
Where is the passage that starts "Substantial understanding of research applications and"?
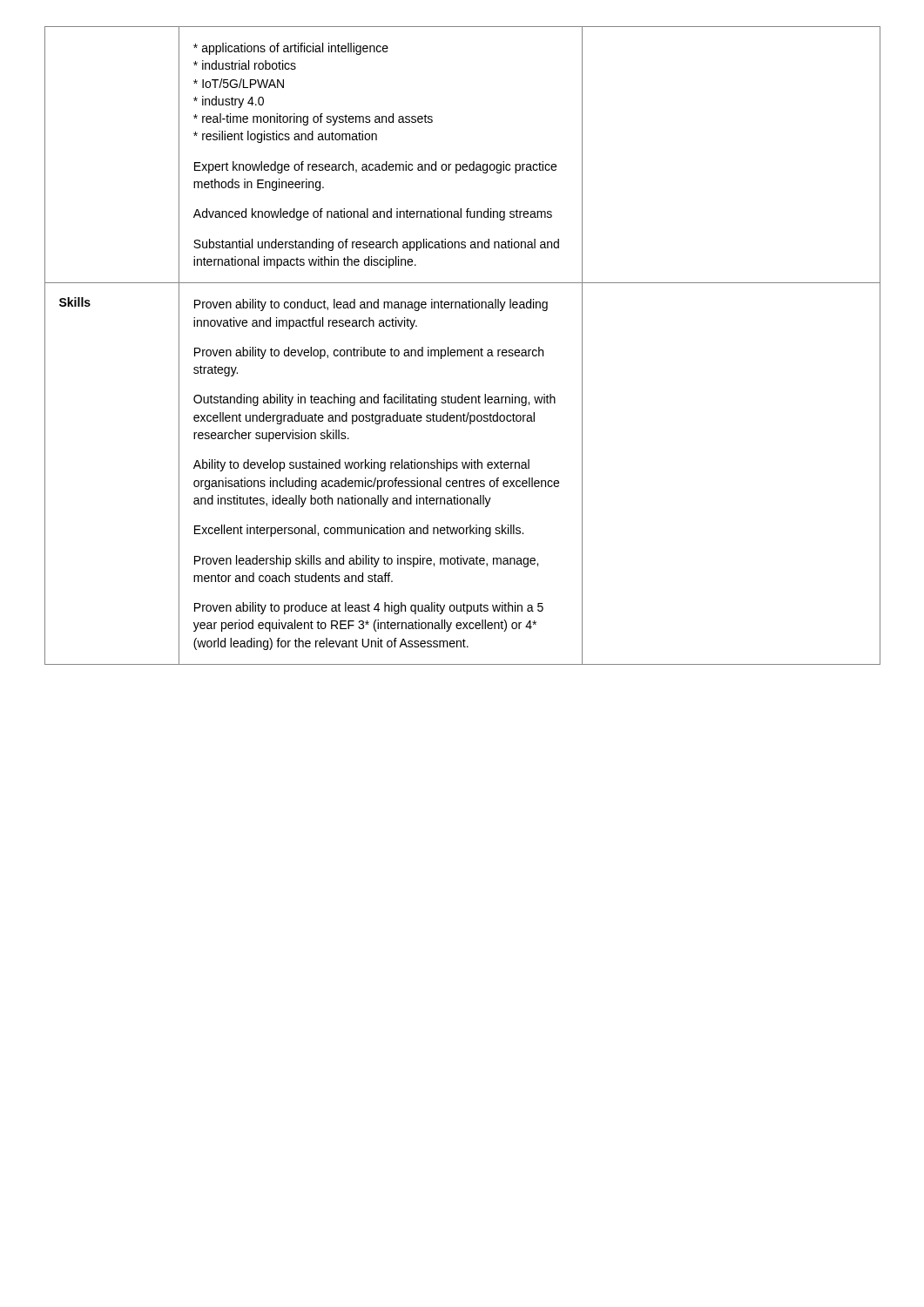click(377, 253)
